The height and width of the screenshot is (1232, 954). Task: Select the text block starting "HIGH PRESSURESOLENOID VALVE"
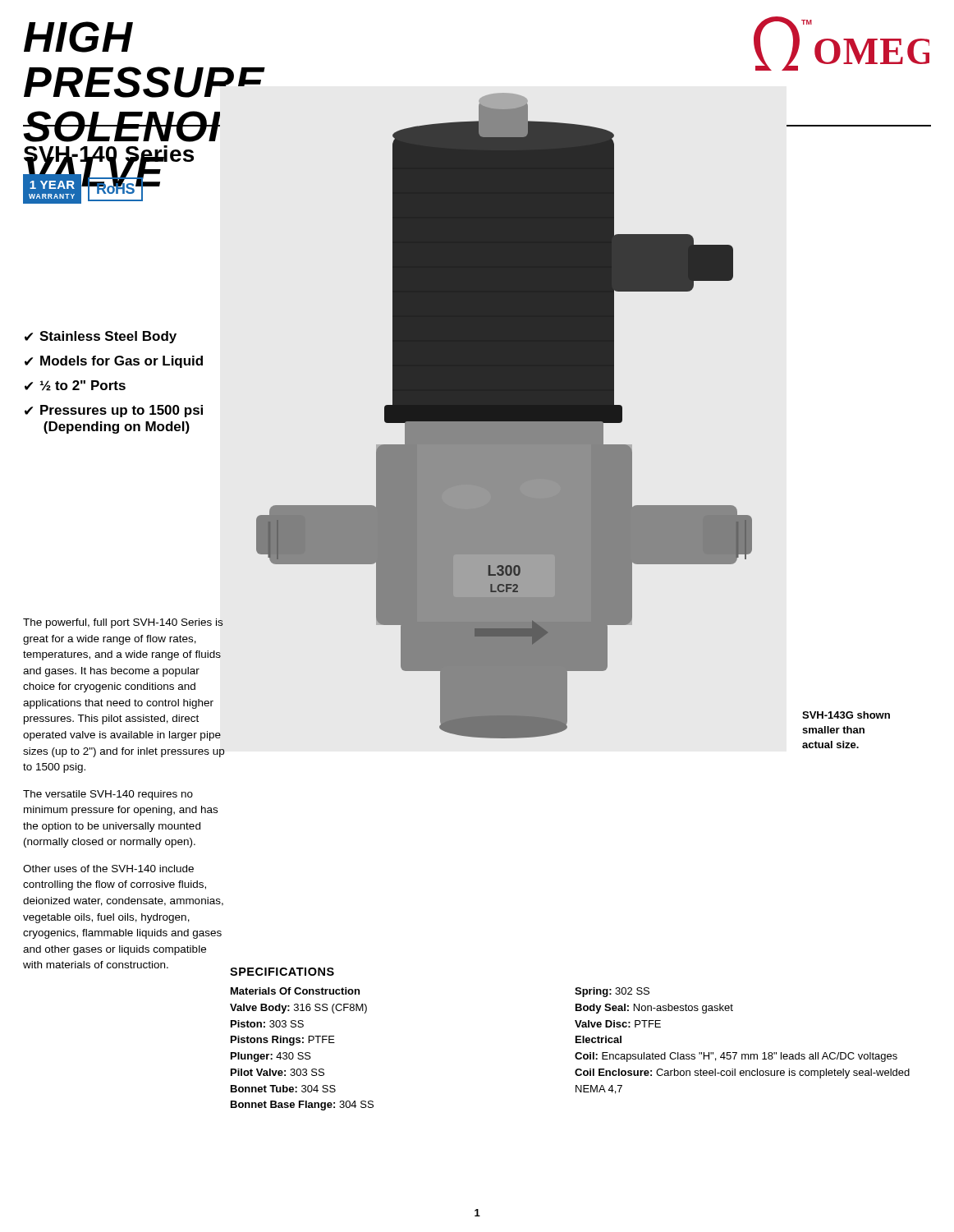pyautogui.click(x=199, y=104)
